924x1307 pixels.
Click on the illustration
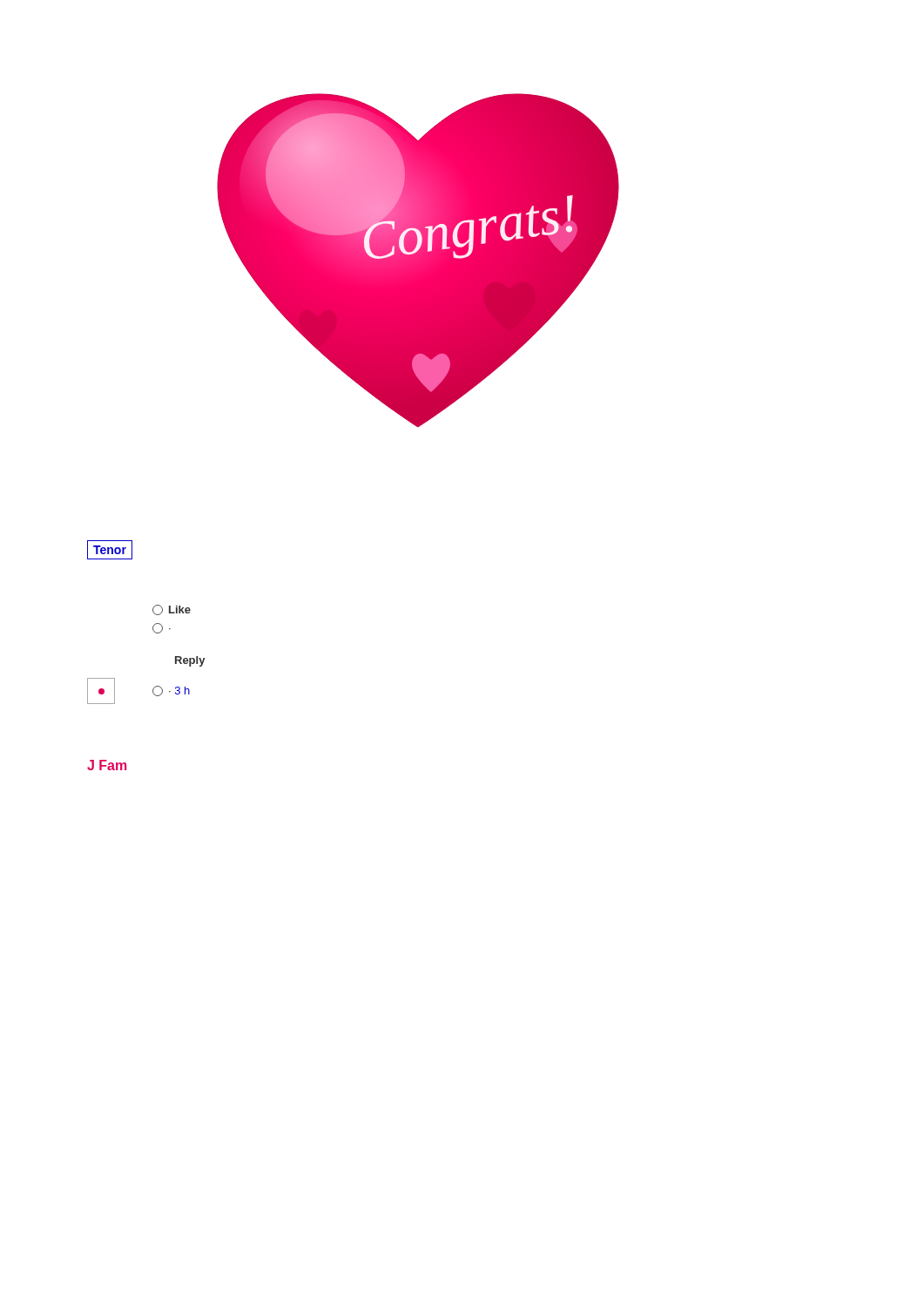point(418,270)
